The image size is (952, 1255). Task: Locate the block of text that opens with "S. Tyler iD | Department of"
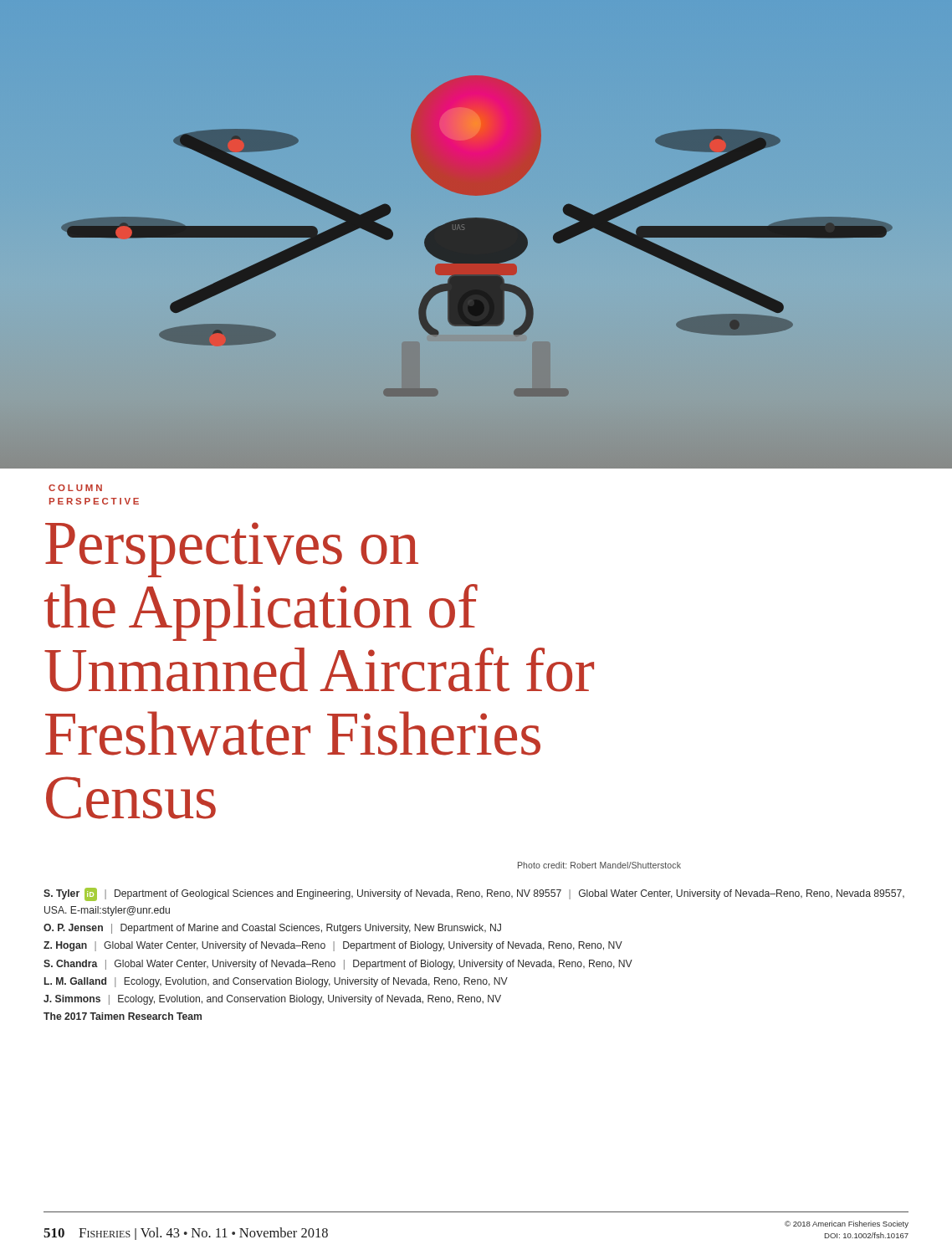pyautogui.click(x=480, y=955)
